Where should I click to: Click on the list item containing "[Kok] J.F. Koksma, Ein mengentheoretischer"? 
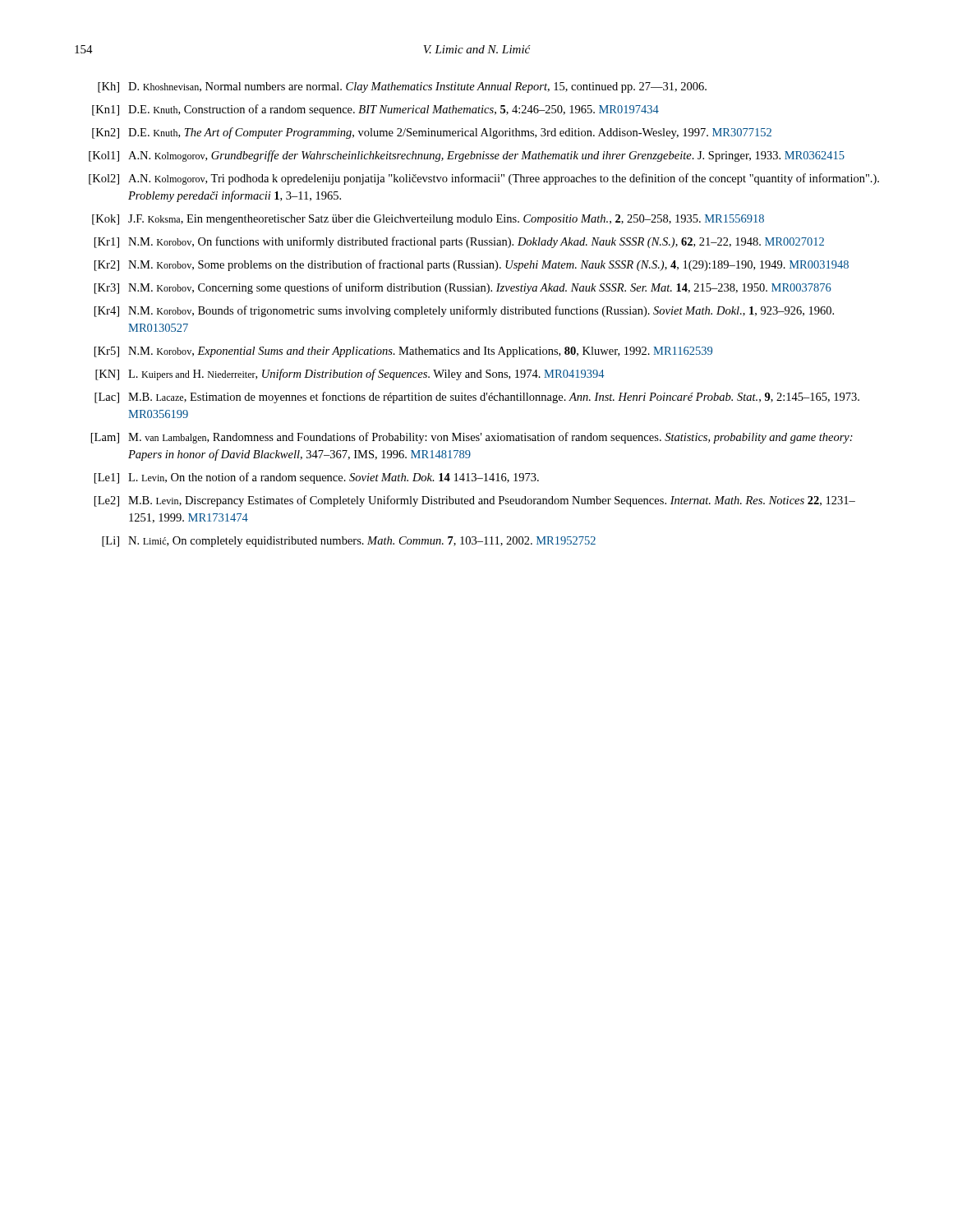[x=476, y=219]
